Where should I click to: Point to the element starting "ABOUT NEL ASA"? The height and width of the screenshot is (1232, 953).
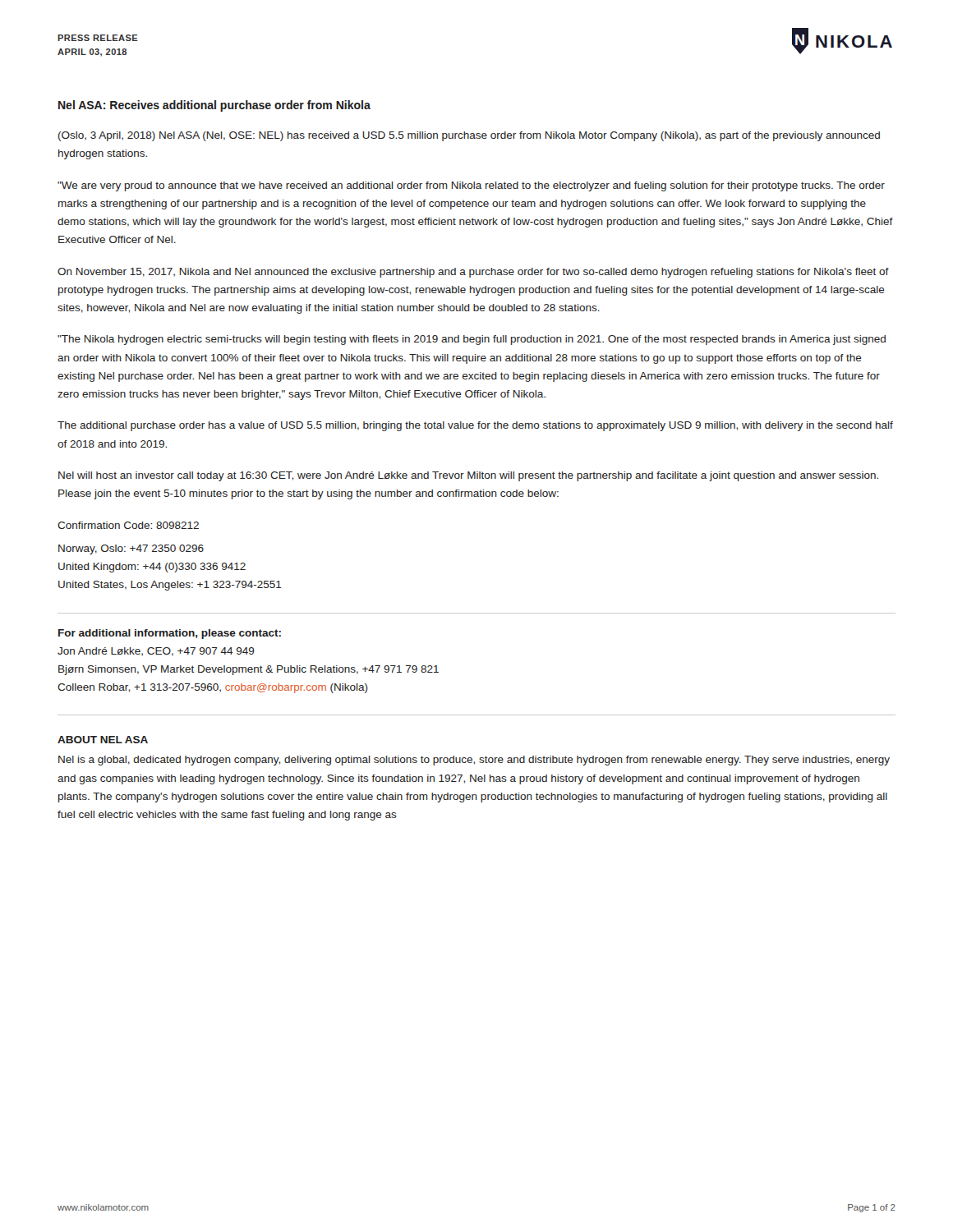(103, 740)
